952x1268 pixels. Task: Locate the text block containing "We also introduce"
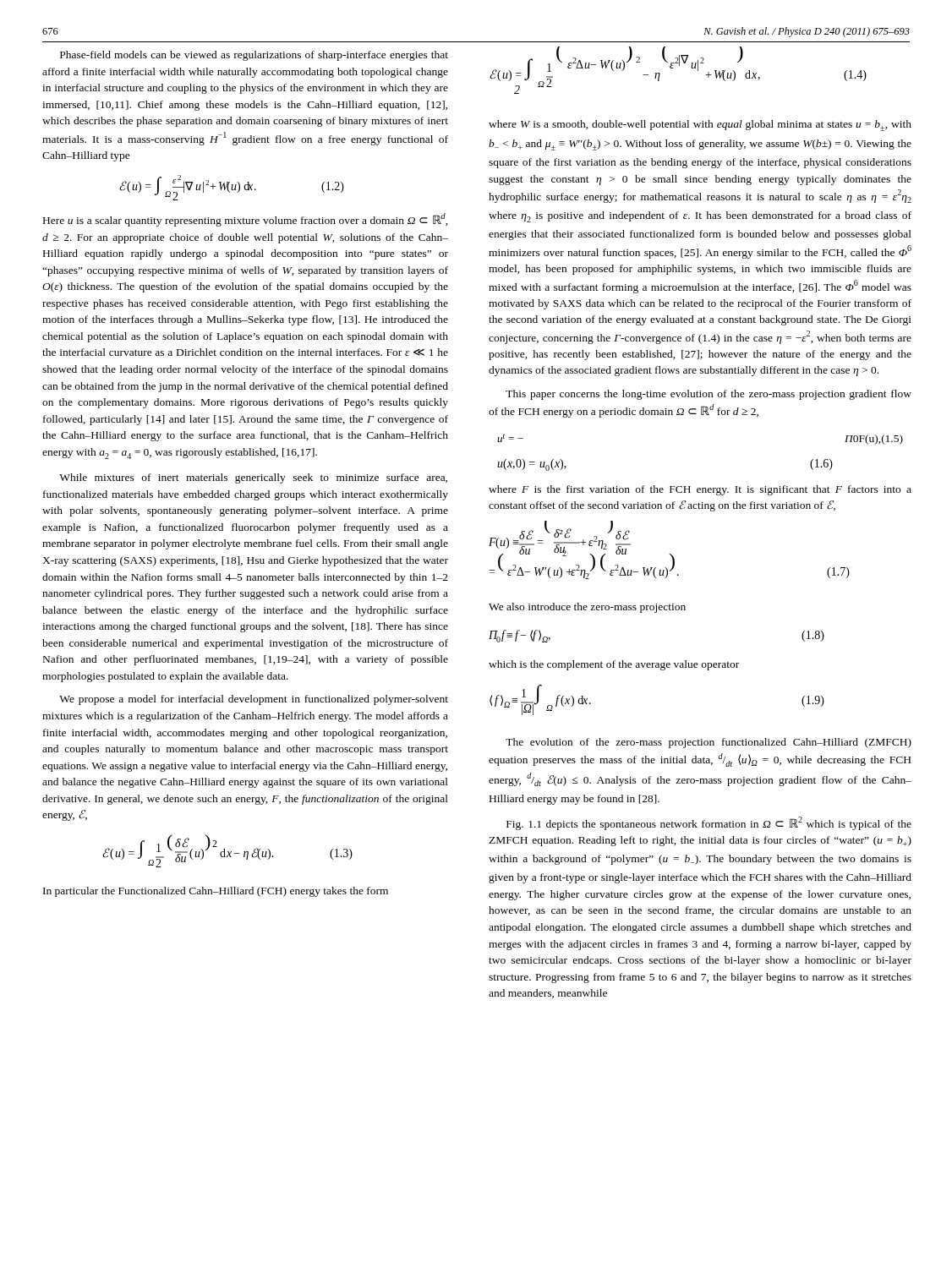coord(587,608)
